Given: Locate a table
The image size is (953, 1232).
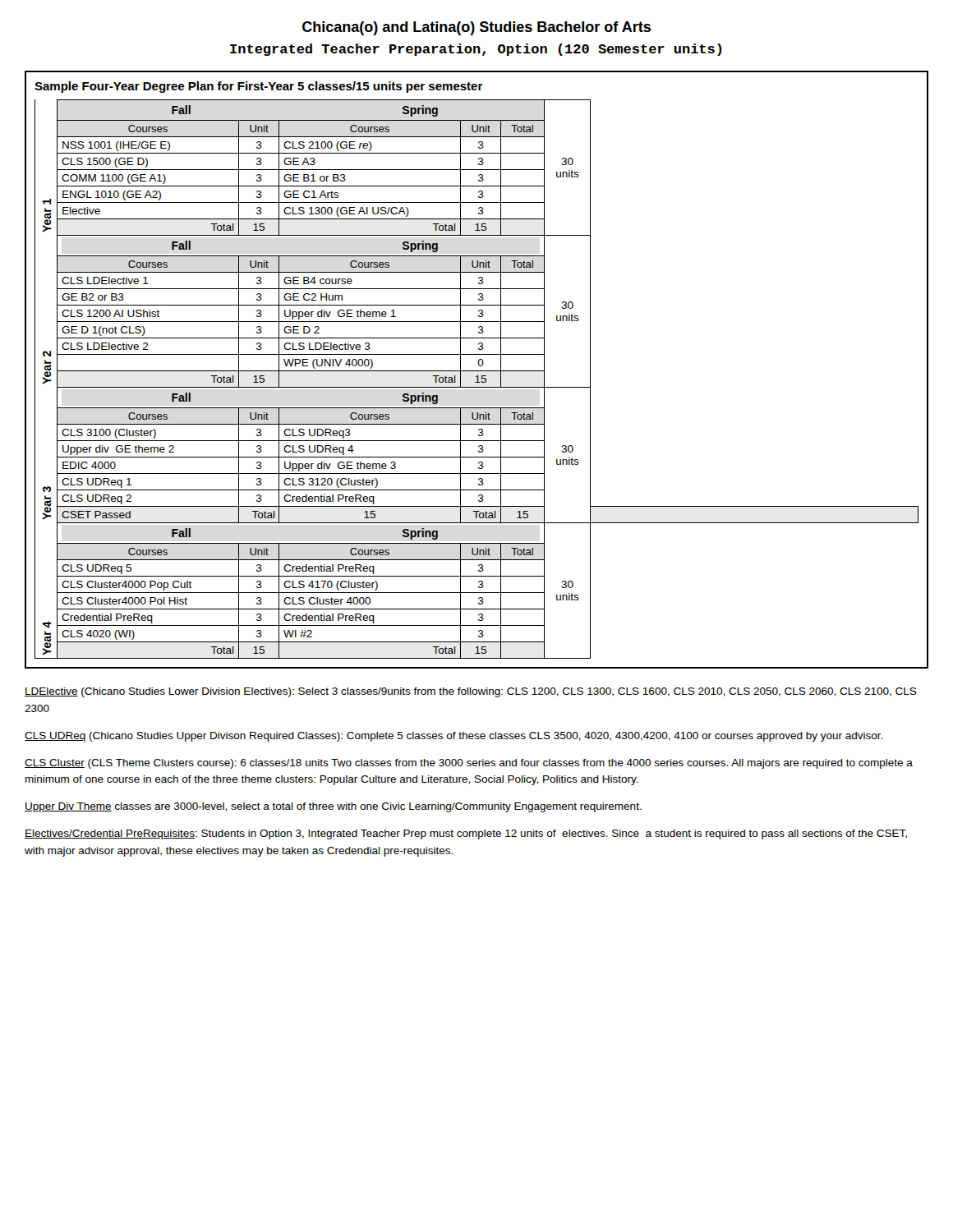Looking at the screenshot, I should click(476, 369).
